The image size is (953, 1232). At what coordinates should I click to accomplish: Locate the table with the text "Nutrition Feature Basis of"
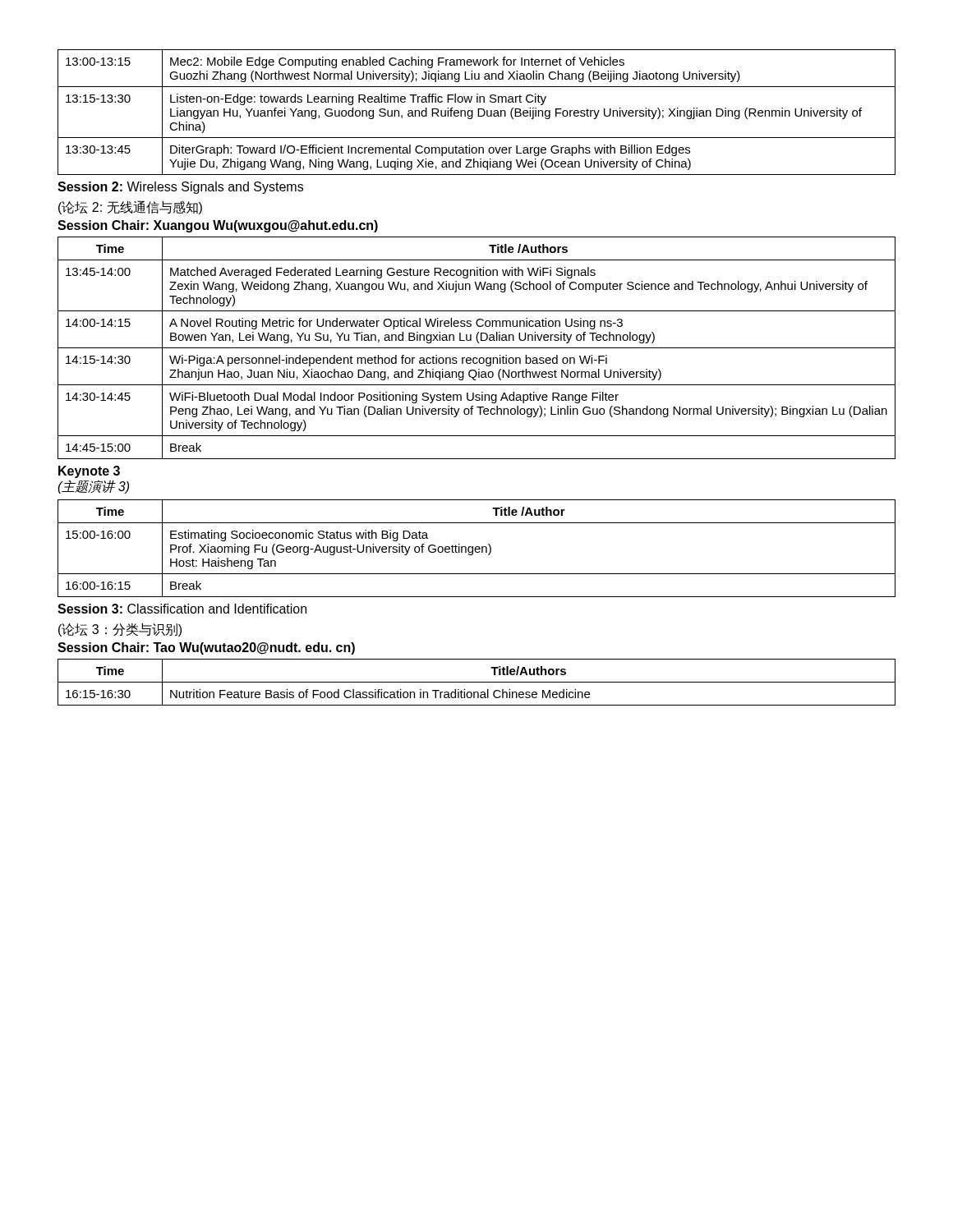476,682
